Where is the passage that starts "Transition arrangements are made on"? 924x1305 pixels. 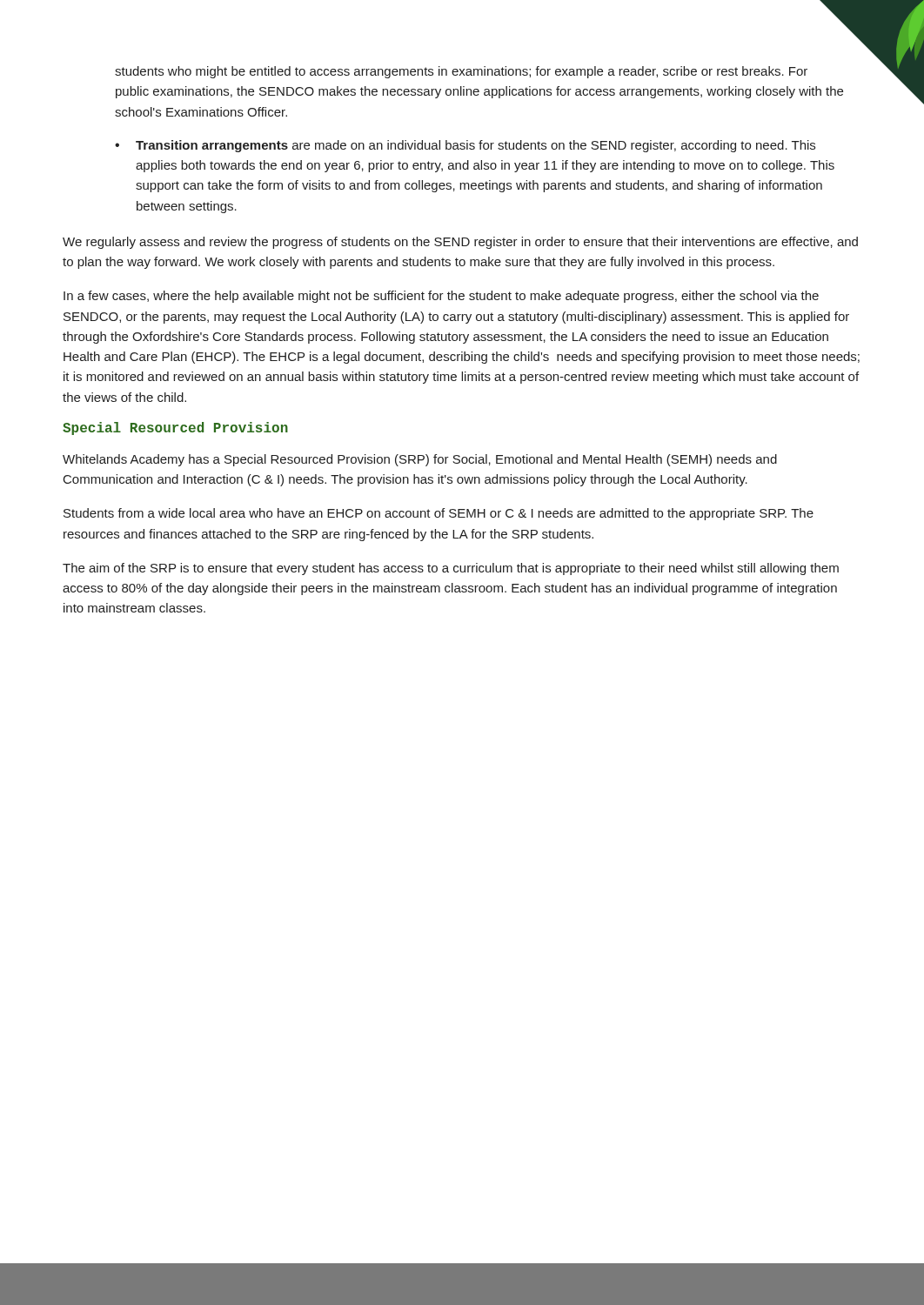[x=485, y=175]
